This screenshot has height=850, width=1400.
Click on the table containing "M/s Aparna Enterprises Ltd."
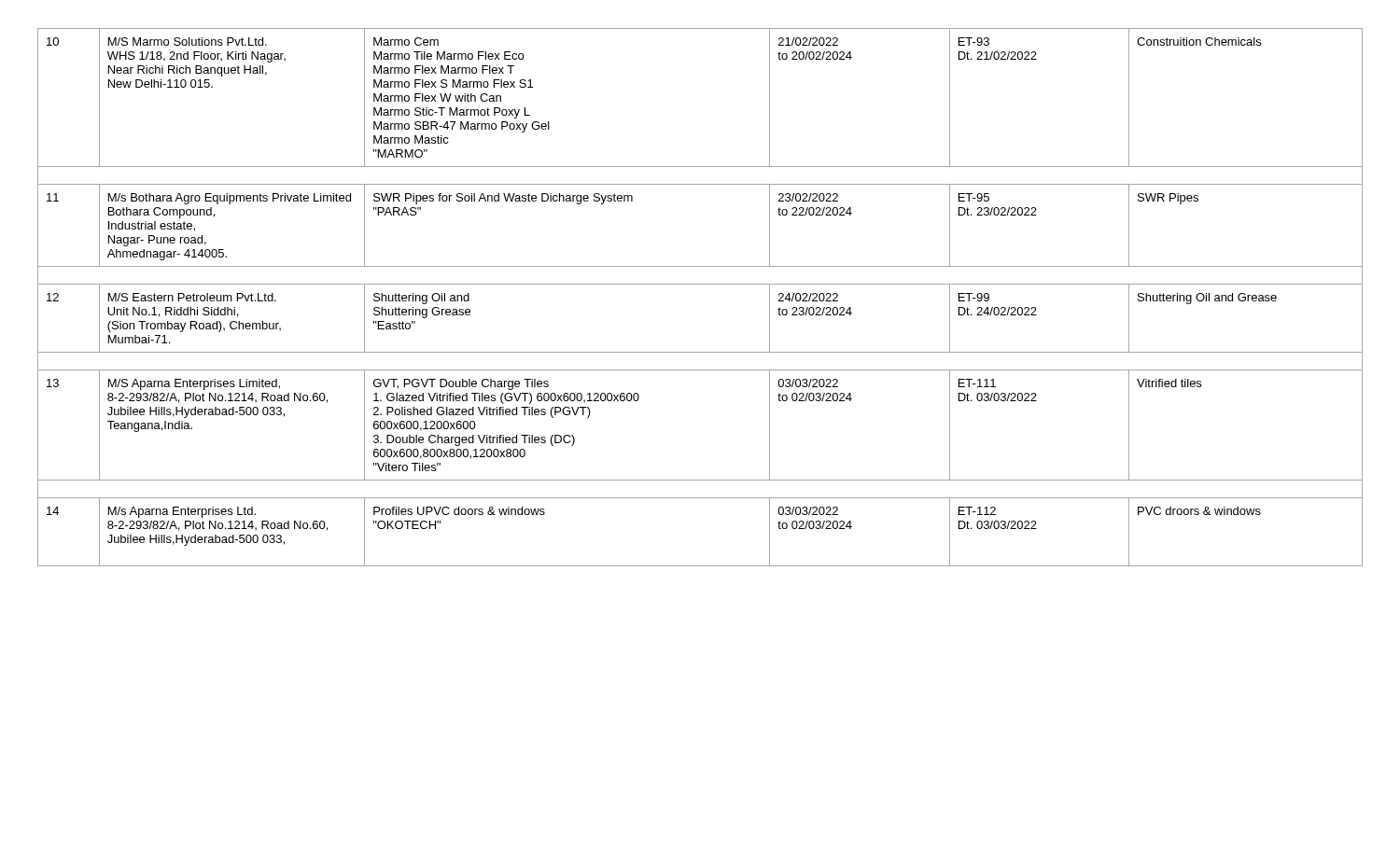pyautogui.click(x=700, y=297)
